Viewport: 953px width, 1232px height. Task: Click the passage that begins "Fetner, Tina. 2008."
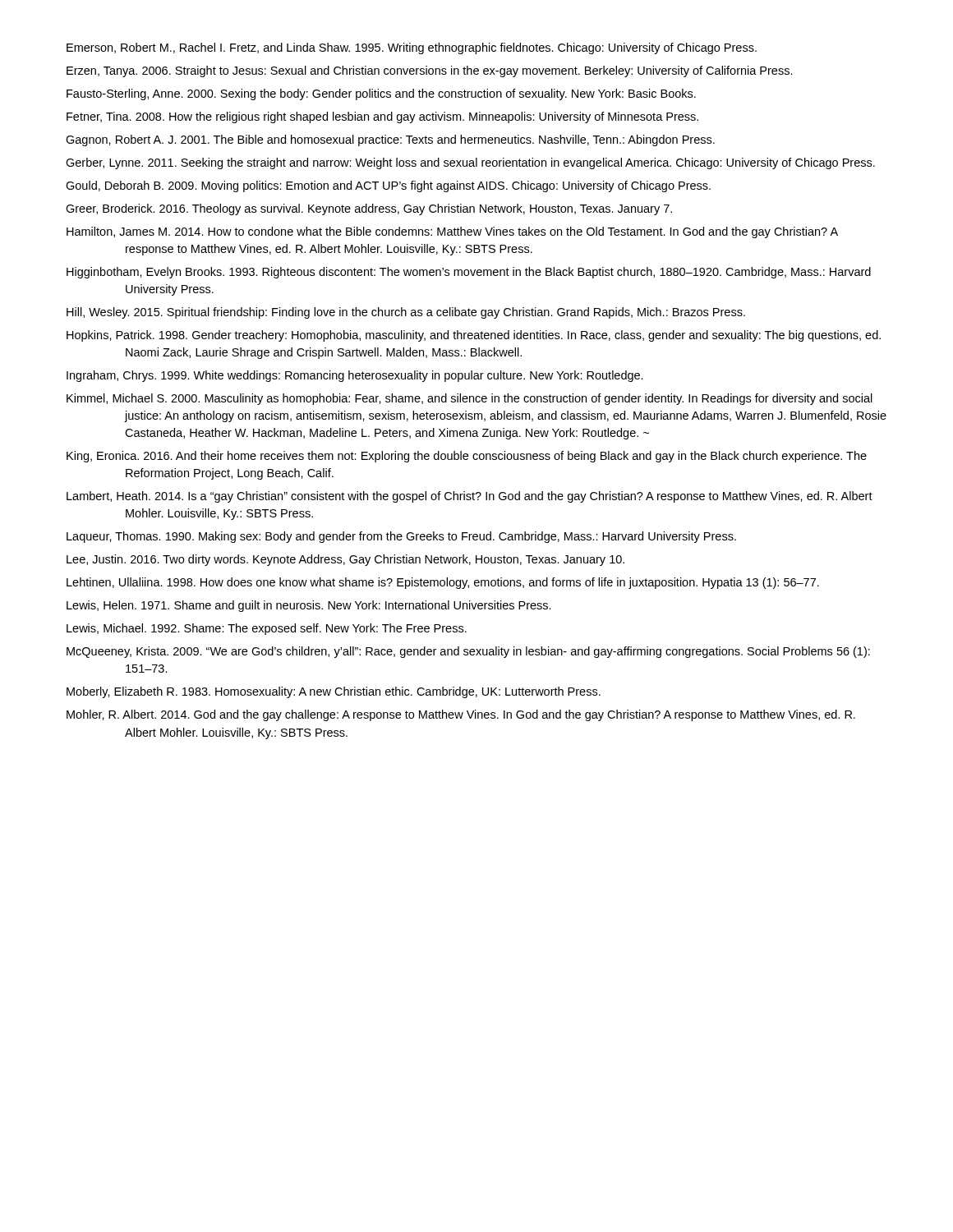[383, 117]
